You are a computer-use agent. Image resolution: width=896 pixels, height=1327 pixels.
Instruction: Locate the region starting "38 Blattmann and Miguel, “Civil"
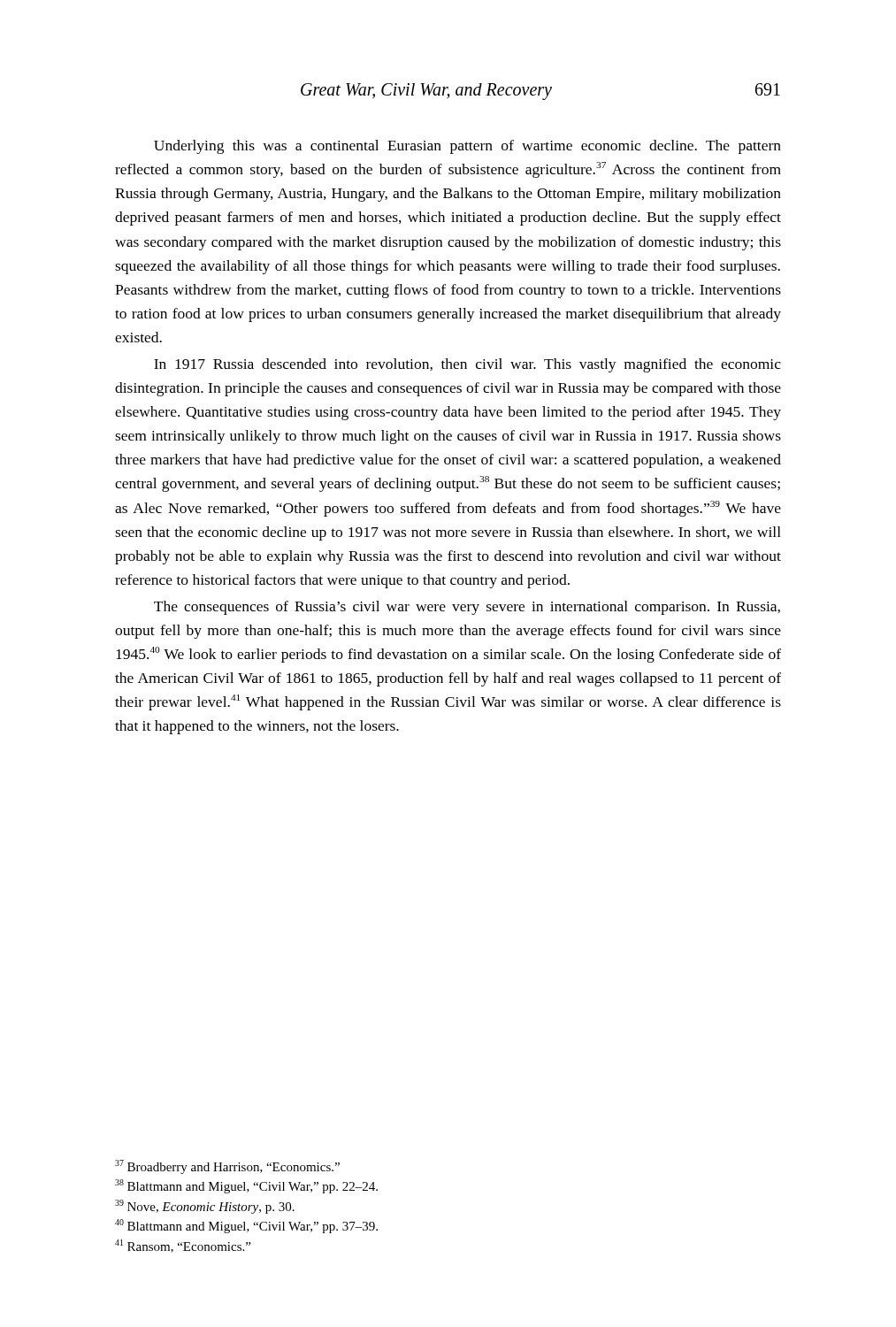(x=246, y=1186)
